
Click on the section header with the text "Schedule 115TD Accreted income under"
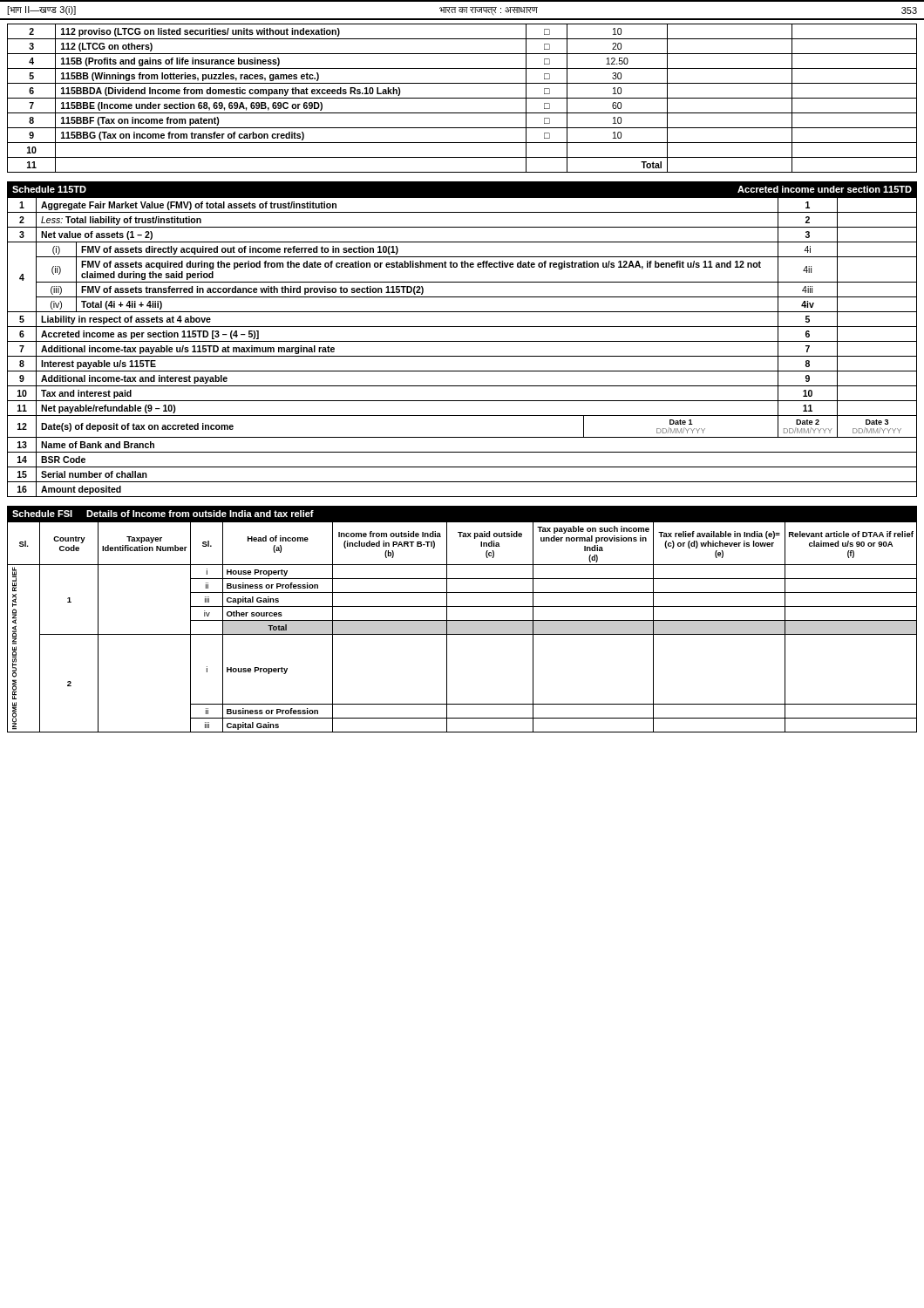(462, 189)
